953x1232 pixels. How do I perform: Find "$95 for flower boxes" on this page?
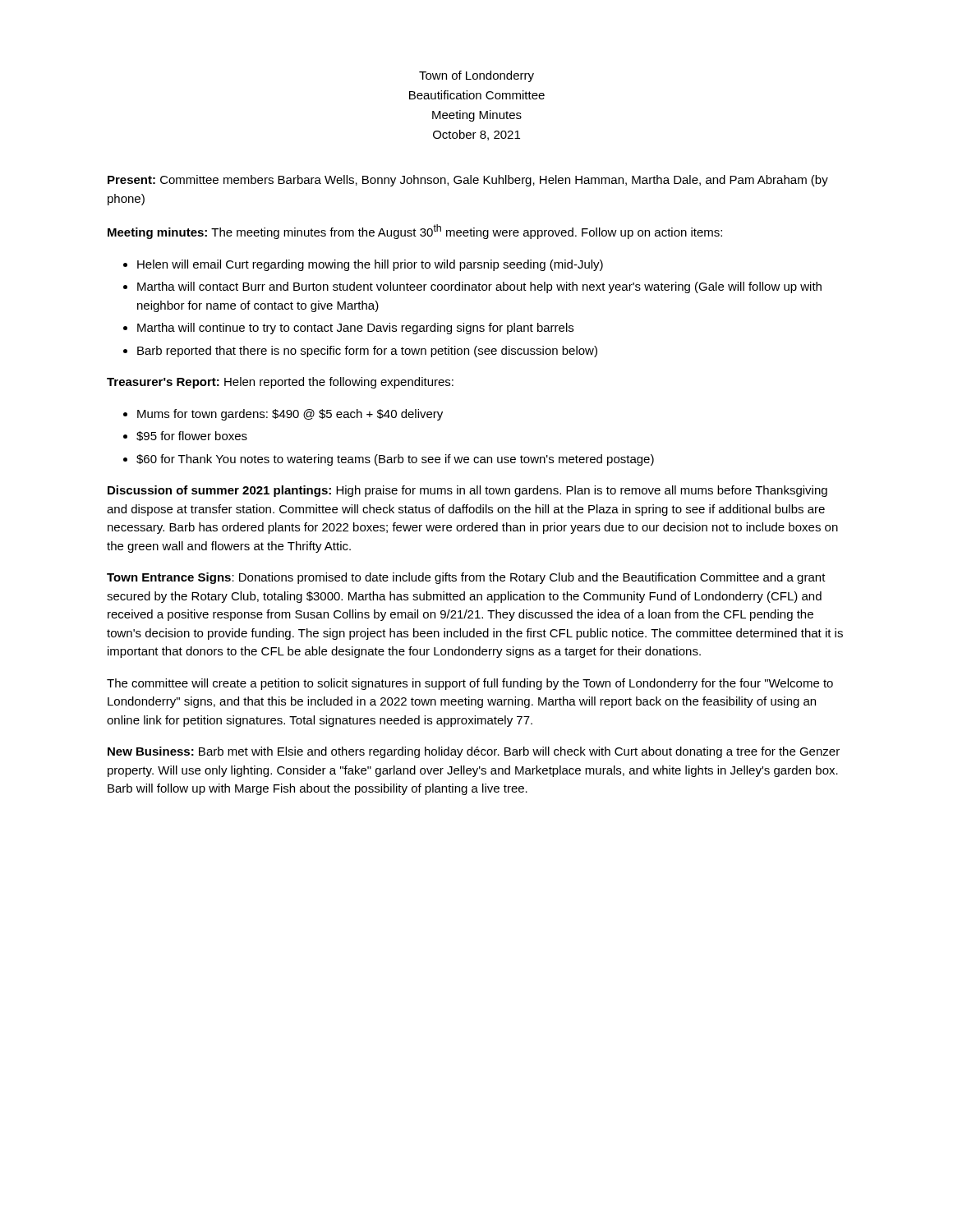[x=192, y=436]
